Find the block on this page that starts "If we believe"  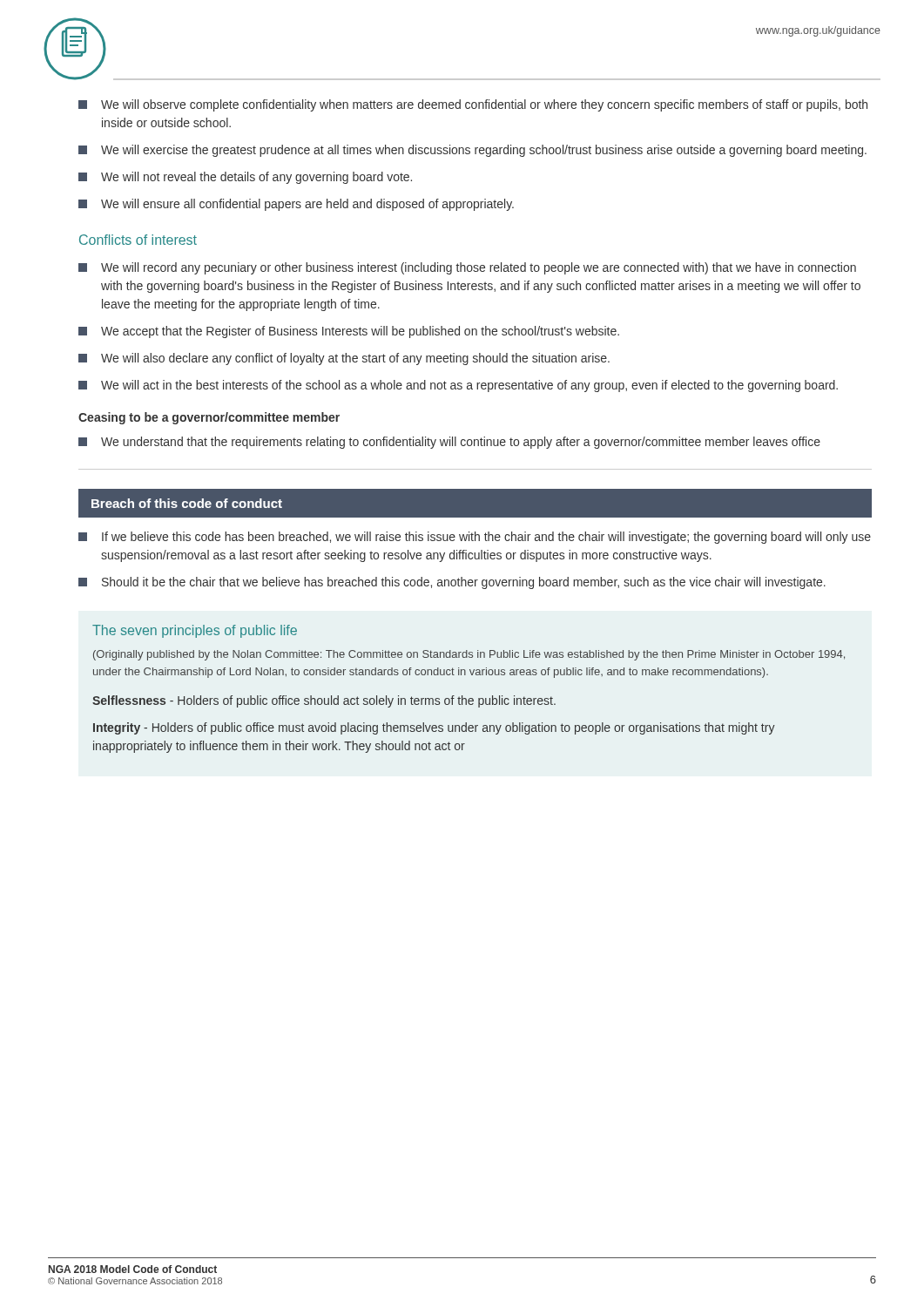coord(475,546)
